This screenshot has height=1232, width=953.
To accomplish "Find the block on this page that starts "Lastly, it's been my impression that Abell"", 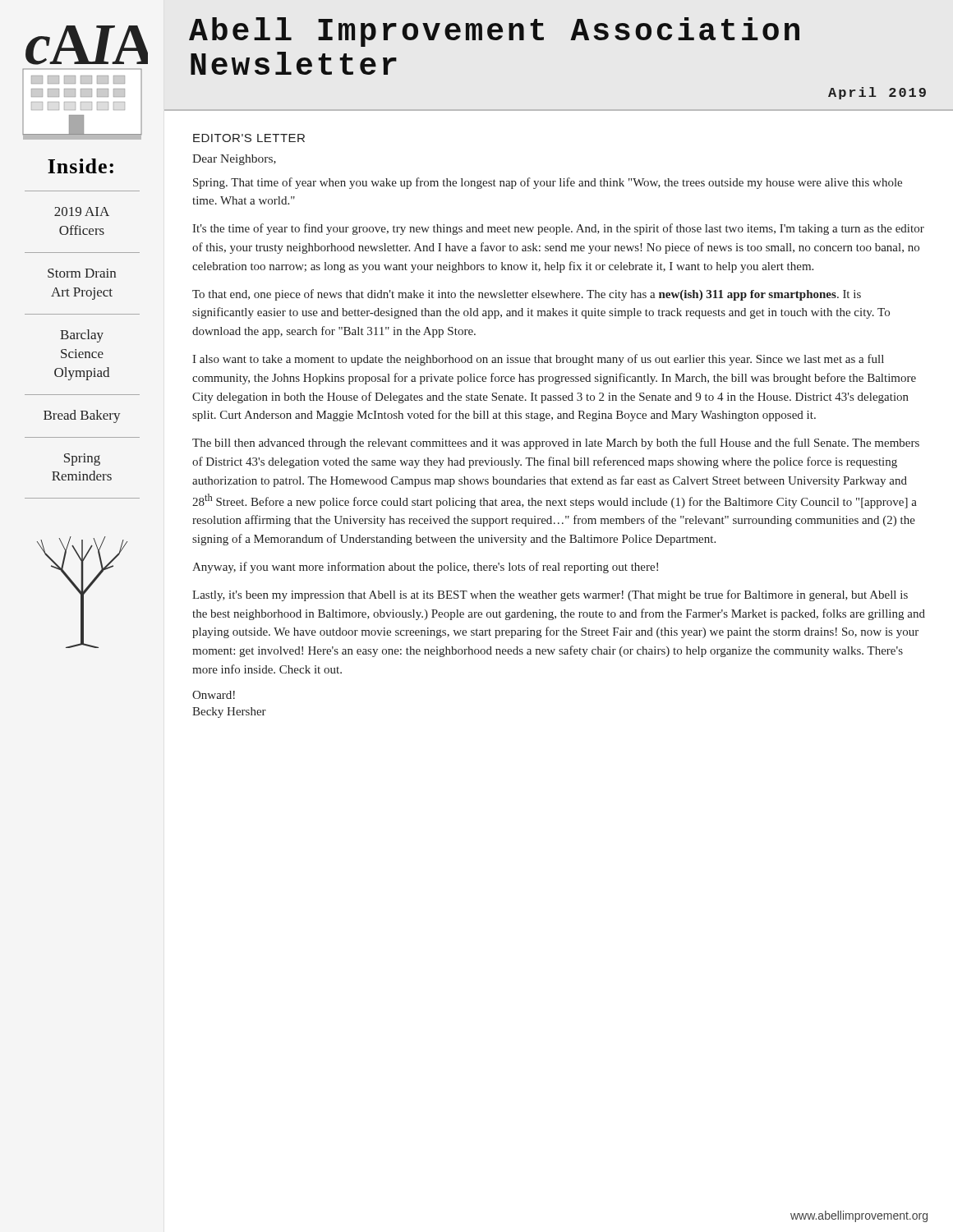I will coord(559,632).
